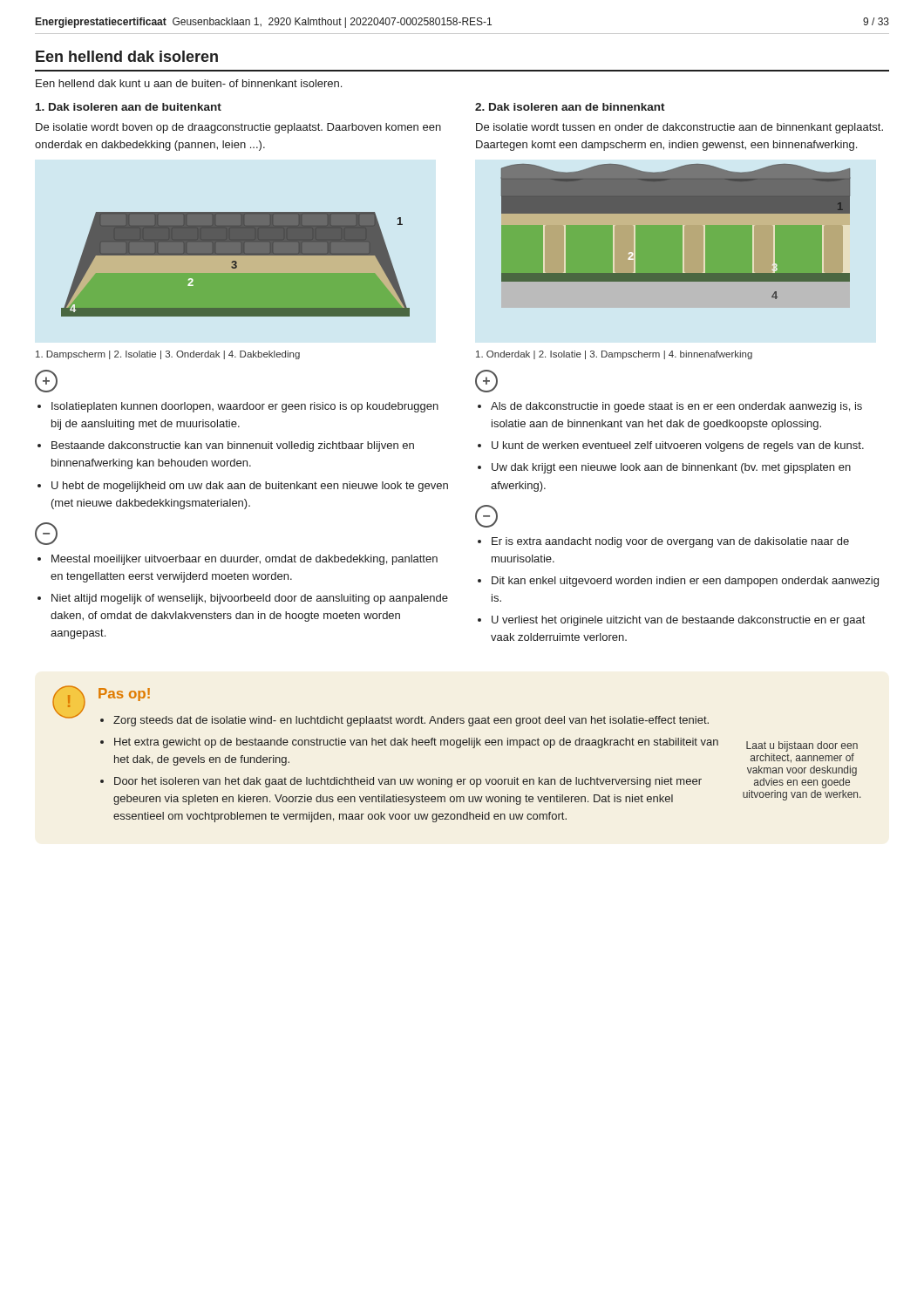Click the passage that begins "Als de dakconstructie in goede staat is en"
The width and height of the screenshot is (924, 1308).
pyautogui.click(x=682, y=446)
